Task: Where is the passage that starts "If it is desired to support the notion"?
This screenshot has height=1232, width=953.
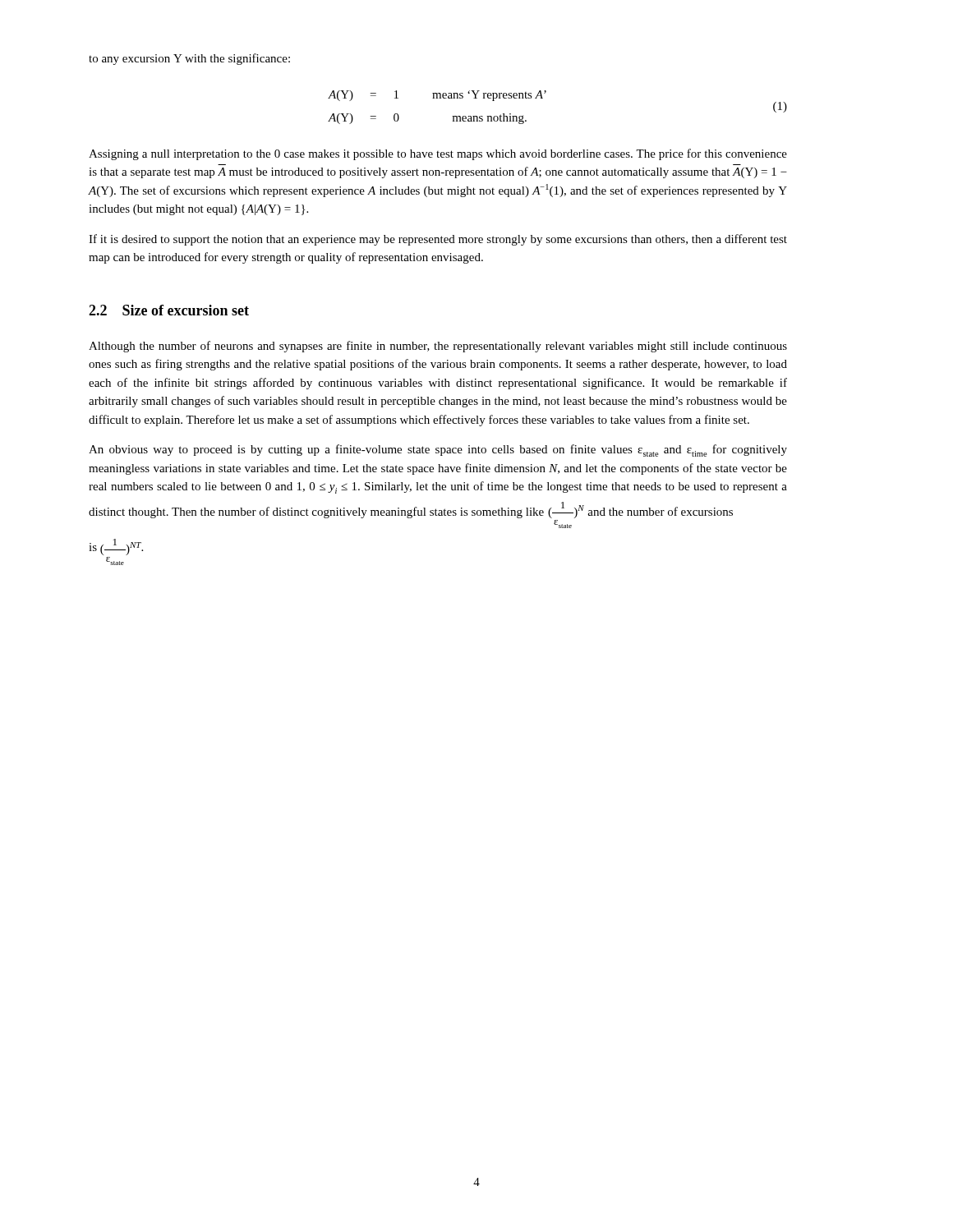Action: click(438, 248)
